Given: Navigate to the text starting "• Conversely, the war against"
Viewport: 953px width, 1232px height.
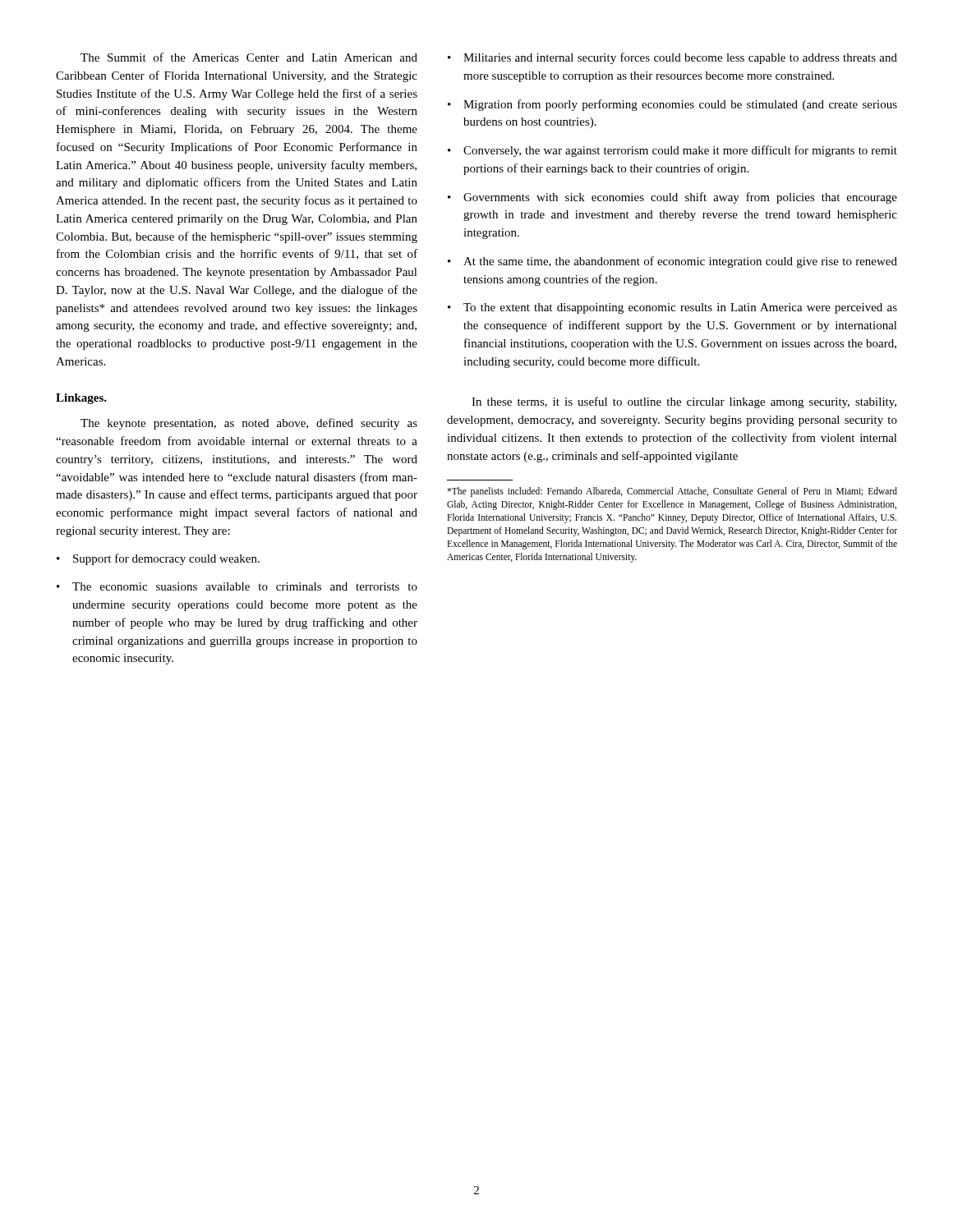Looking at the screenshot, I should [672, 160].
